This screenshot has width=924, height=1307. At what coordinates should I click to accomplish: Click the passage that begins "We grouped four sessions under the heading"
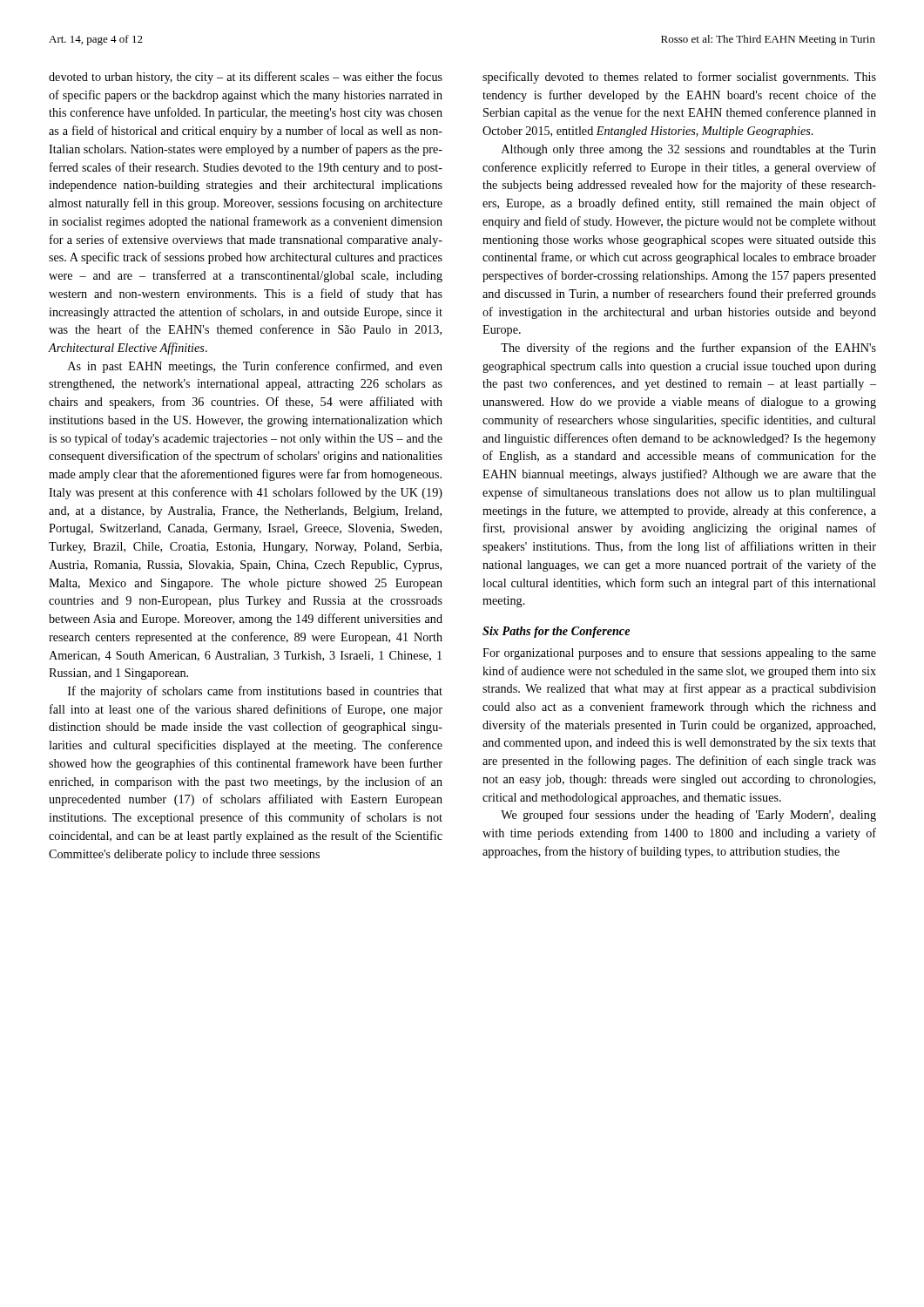pyautogui.click(x=679, y=833)
